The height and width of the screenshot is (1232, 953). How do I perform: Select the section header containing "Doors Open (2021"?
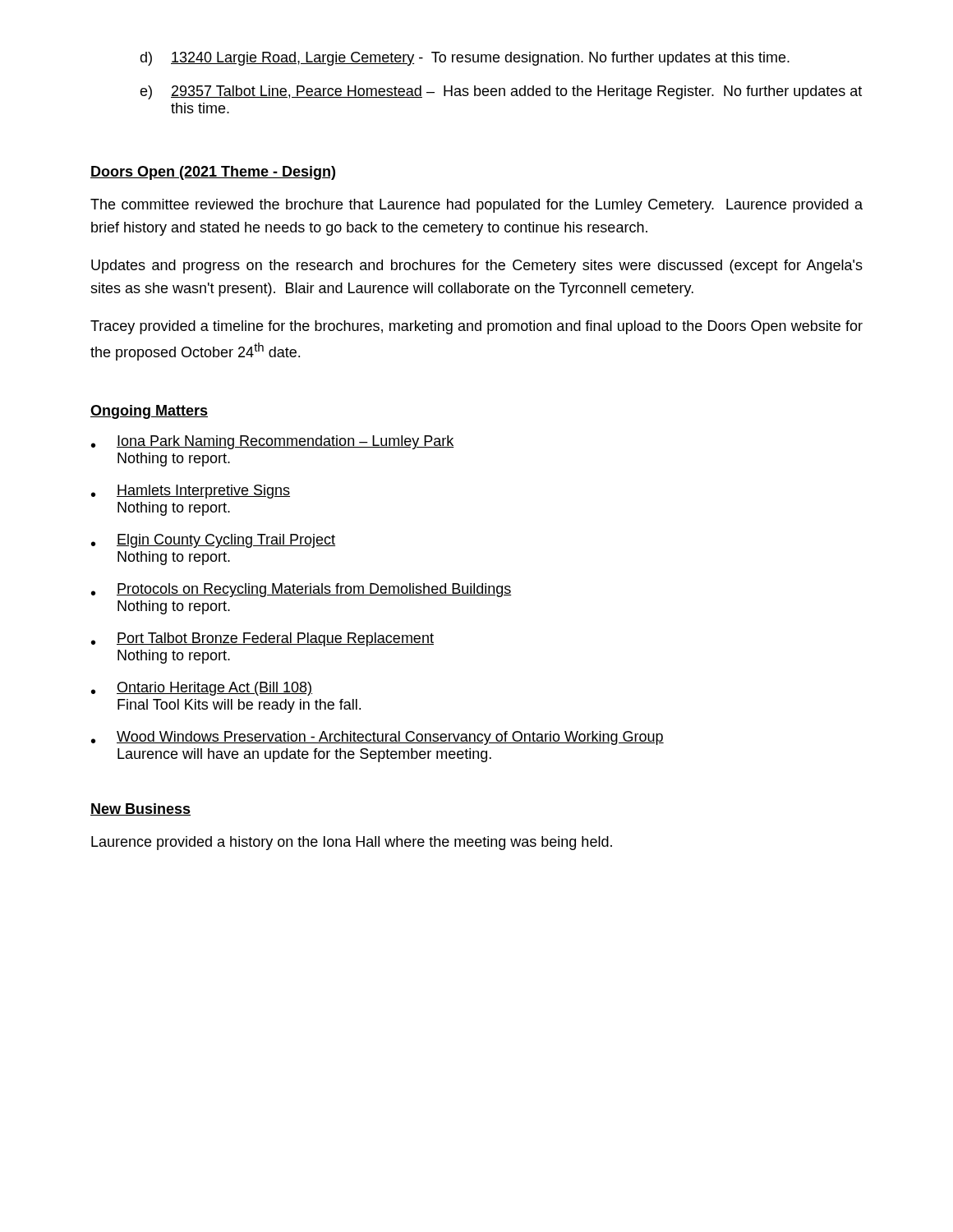pyautogui.click(x=213, y=172)
